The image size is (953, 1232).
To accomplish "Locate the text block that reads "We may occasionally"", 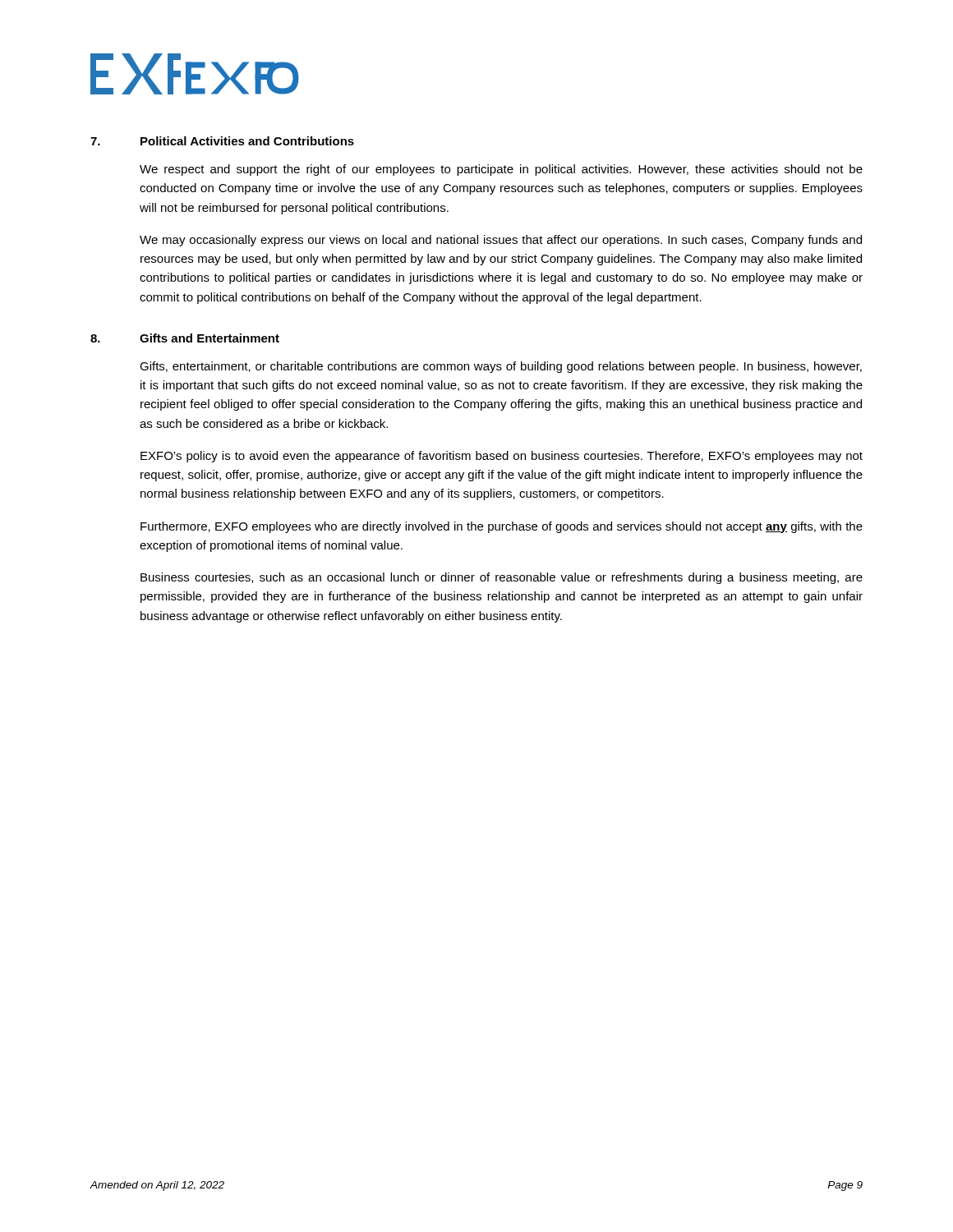I will 501,268.
